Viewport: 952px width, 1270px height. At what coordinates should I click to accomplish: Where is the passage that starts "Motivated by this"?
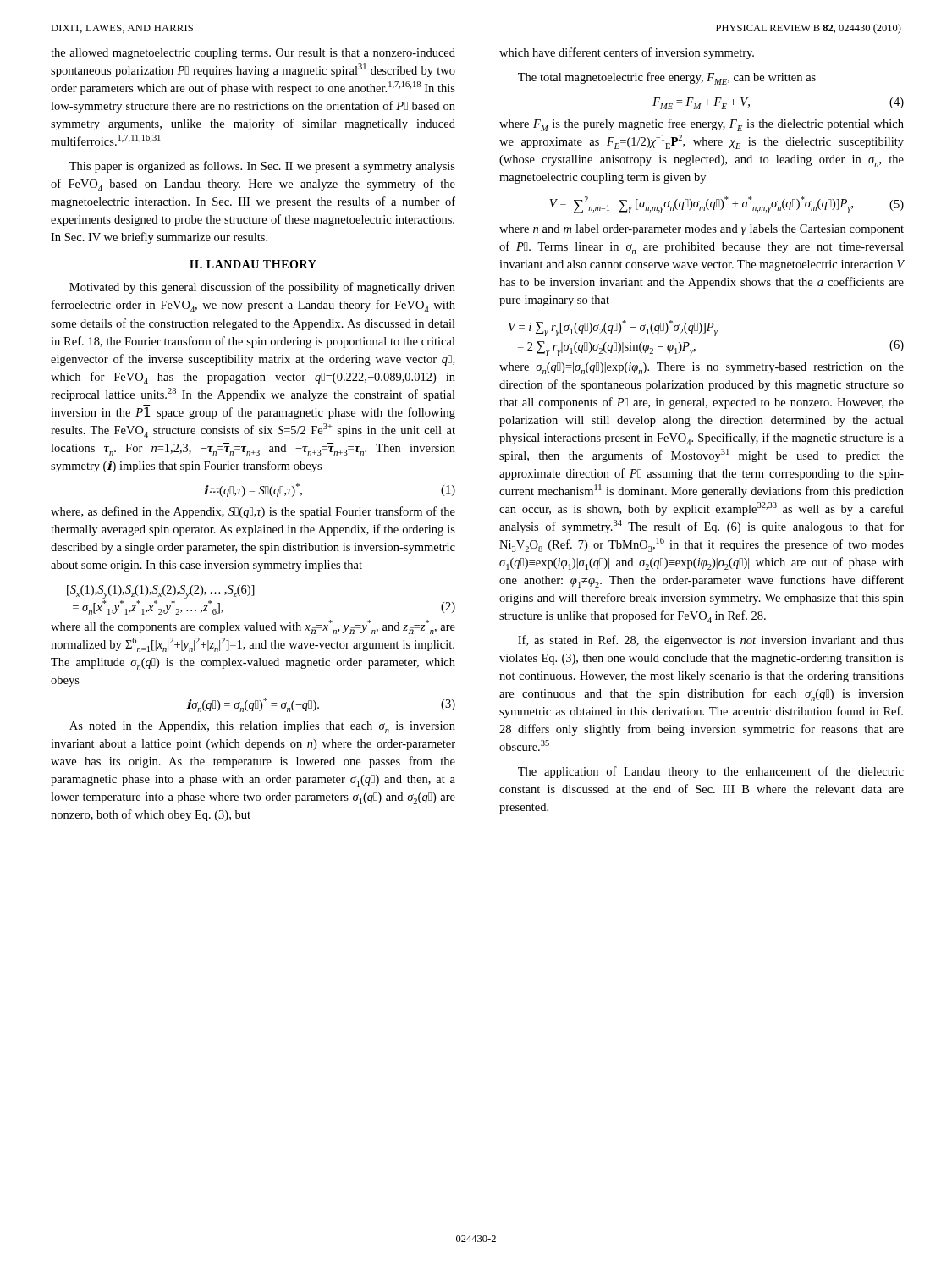coord(253,377)
